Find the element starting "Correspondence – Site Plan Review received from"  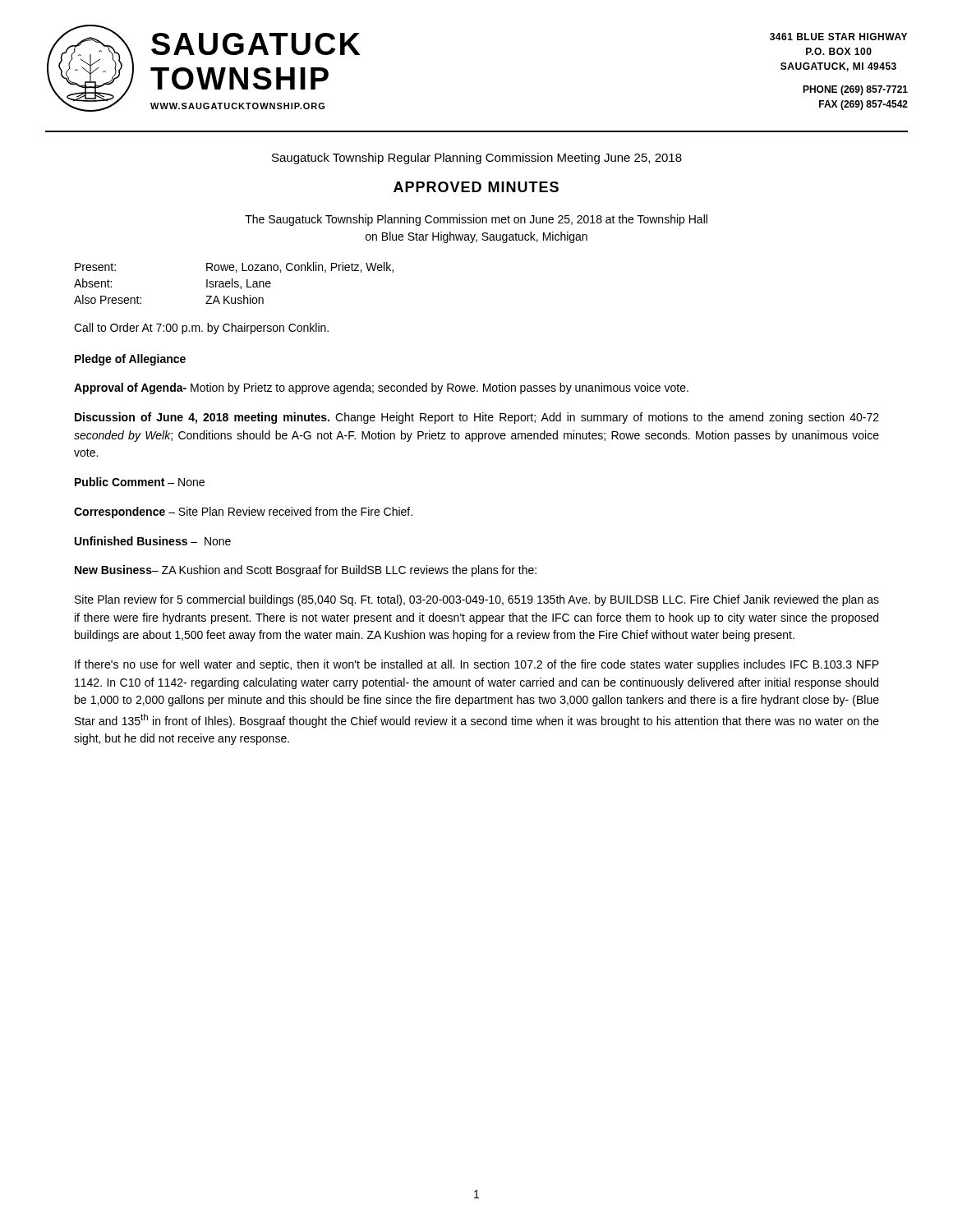pos(244,512)
